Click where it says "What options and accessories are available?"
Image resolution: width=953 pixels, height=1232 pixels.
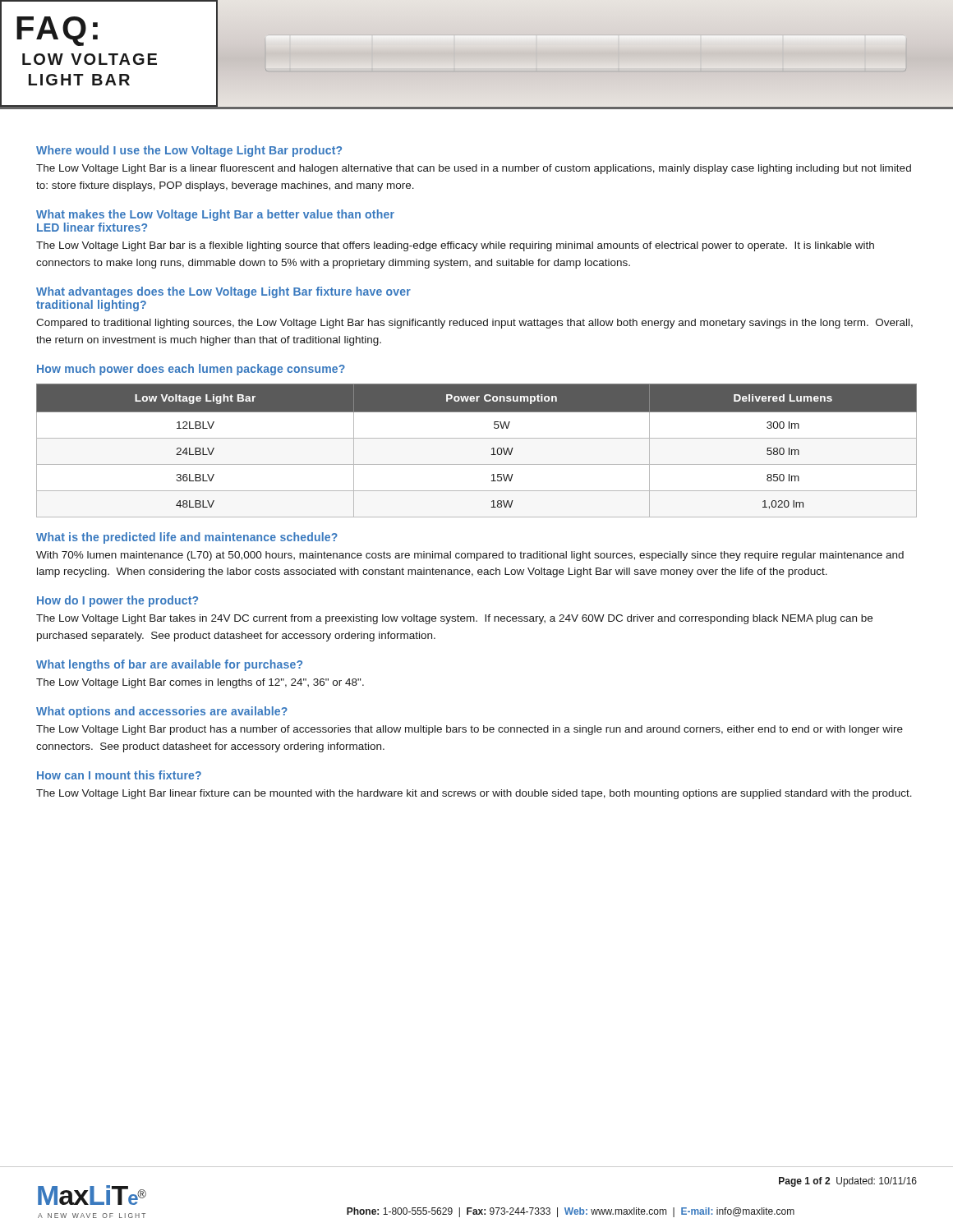pos(162,711)
